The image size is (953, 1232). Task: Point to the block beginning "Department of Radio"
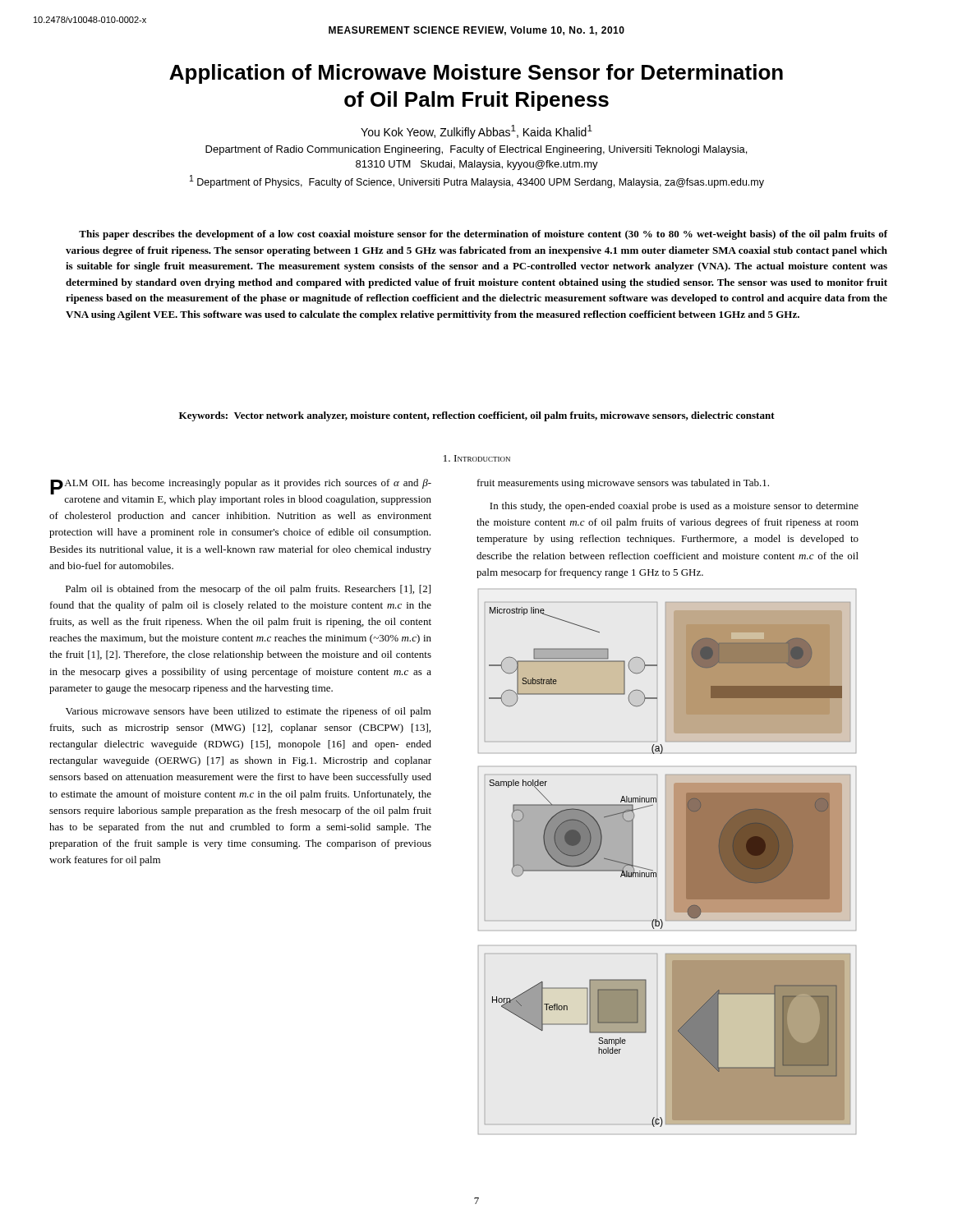tap(476, 156)
